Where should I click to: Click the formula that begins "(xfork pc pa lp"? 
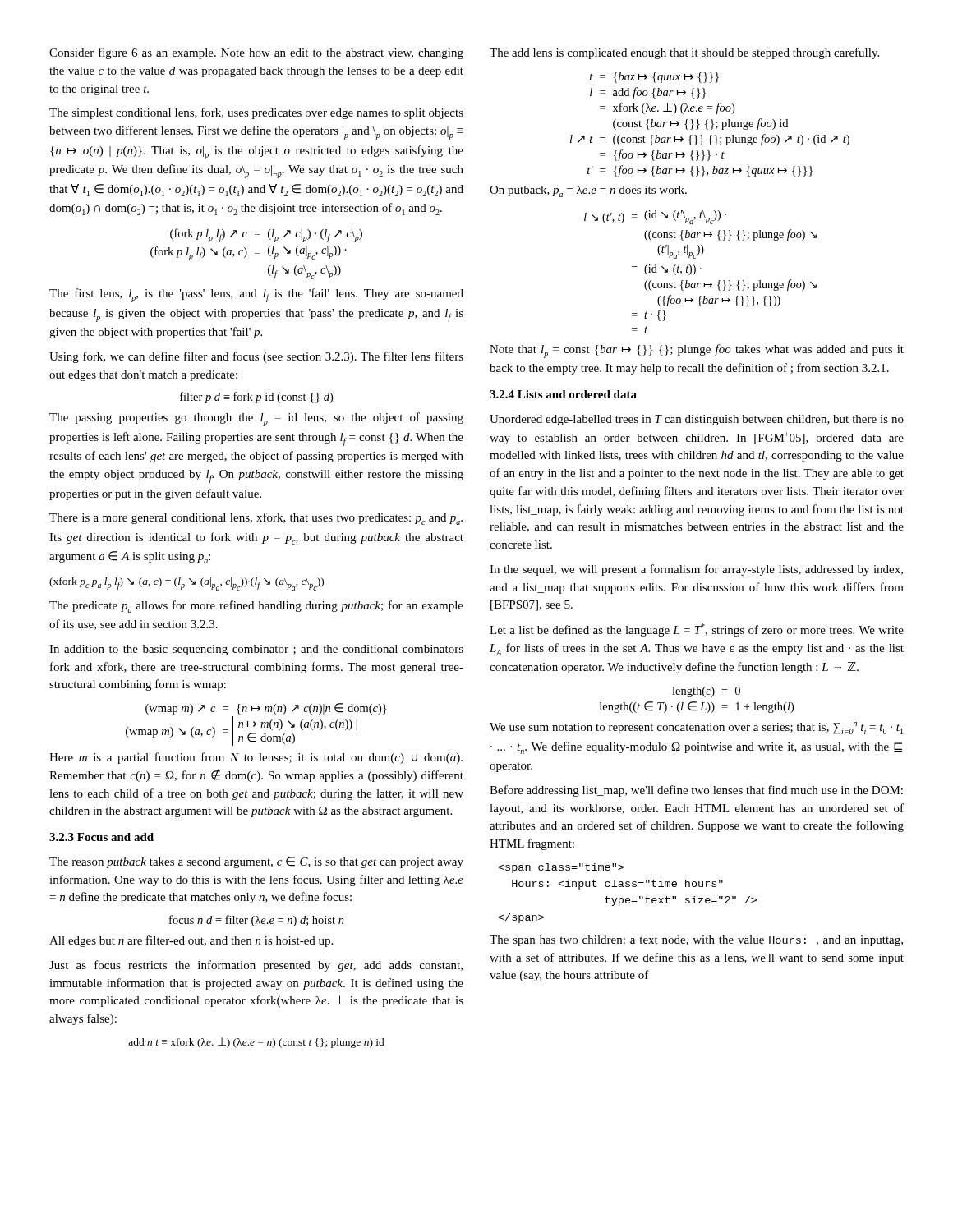(x=256, y=583)
